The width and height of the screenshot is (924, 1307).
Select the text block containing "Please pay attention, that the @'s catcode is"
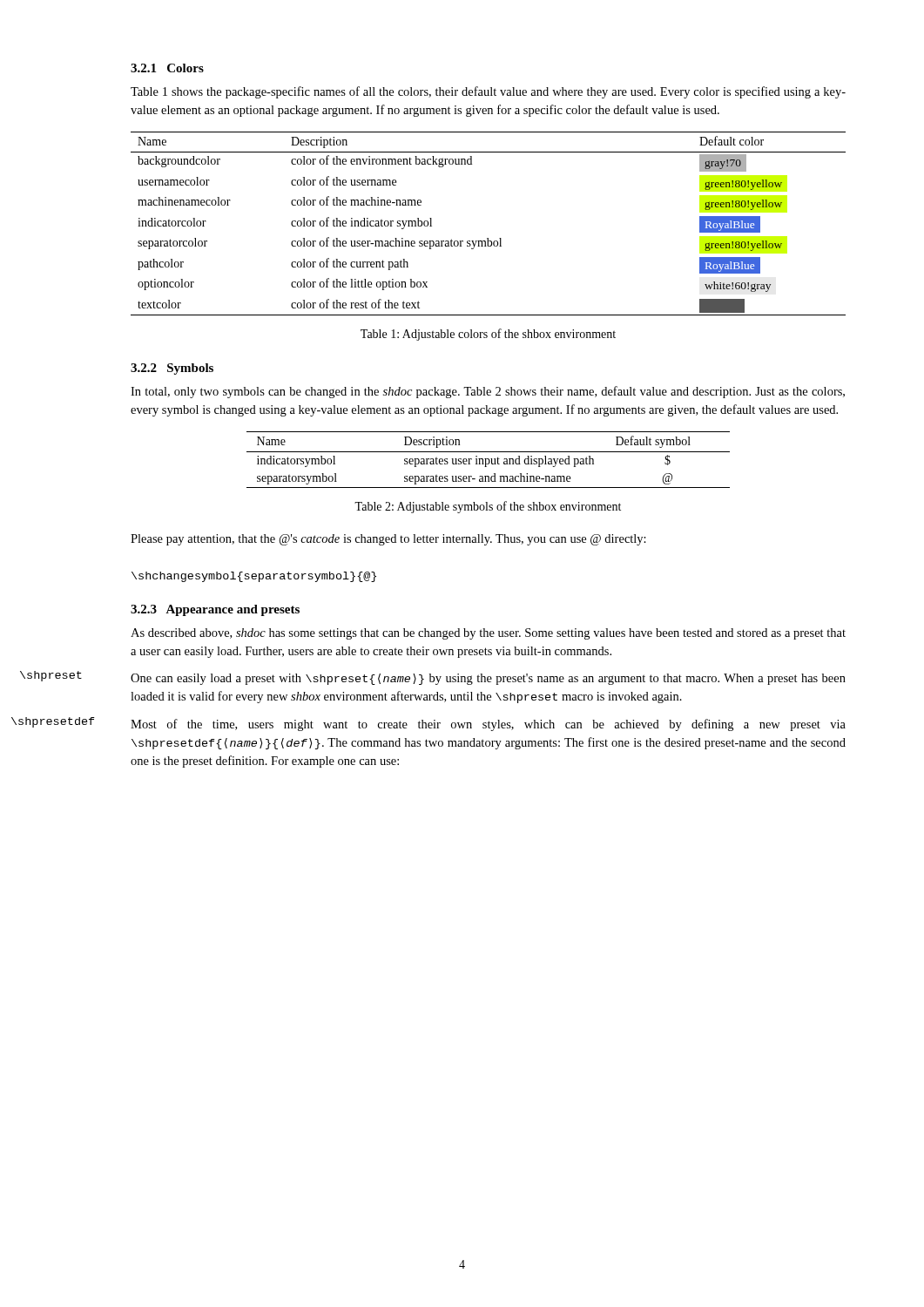(x=389, y=538)
